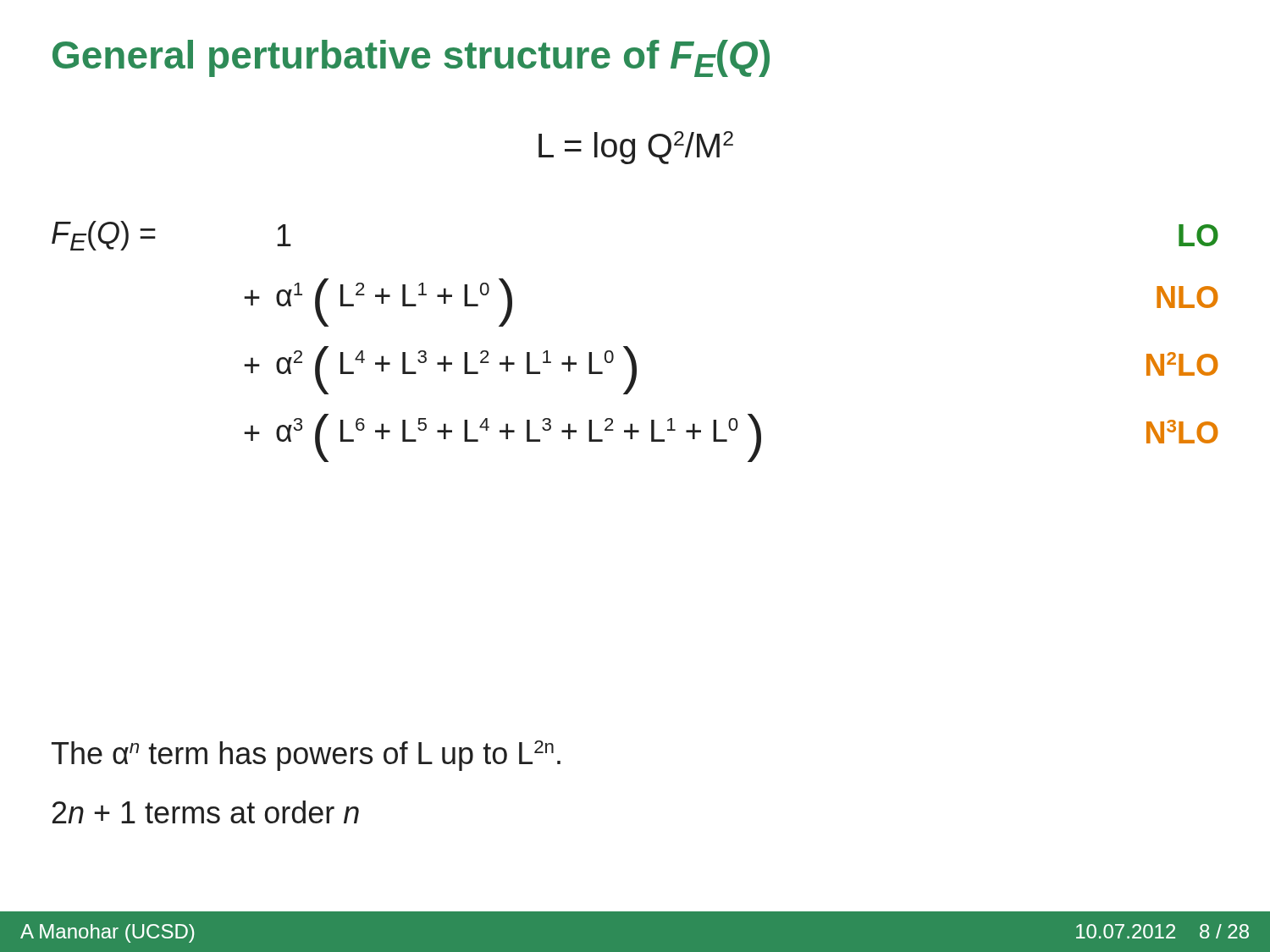Select the formula containing "L = log Q2/M2"
The image size is (1270, 952).
coord(635,146)
